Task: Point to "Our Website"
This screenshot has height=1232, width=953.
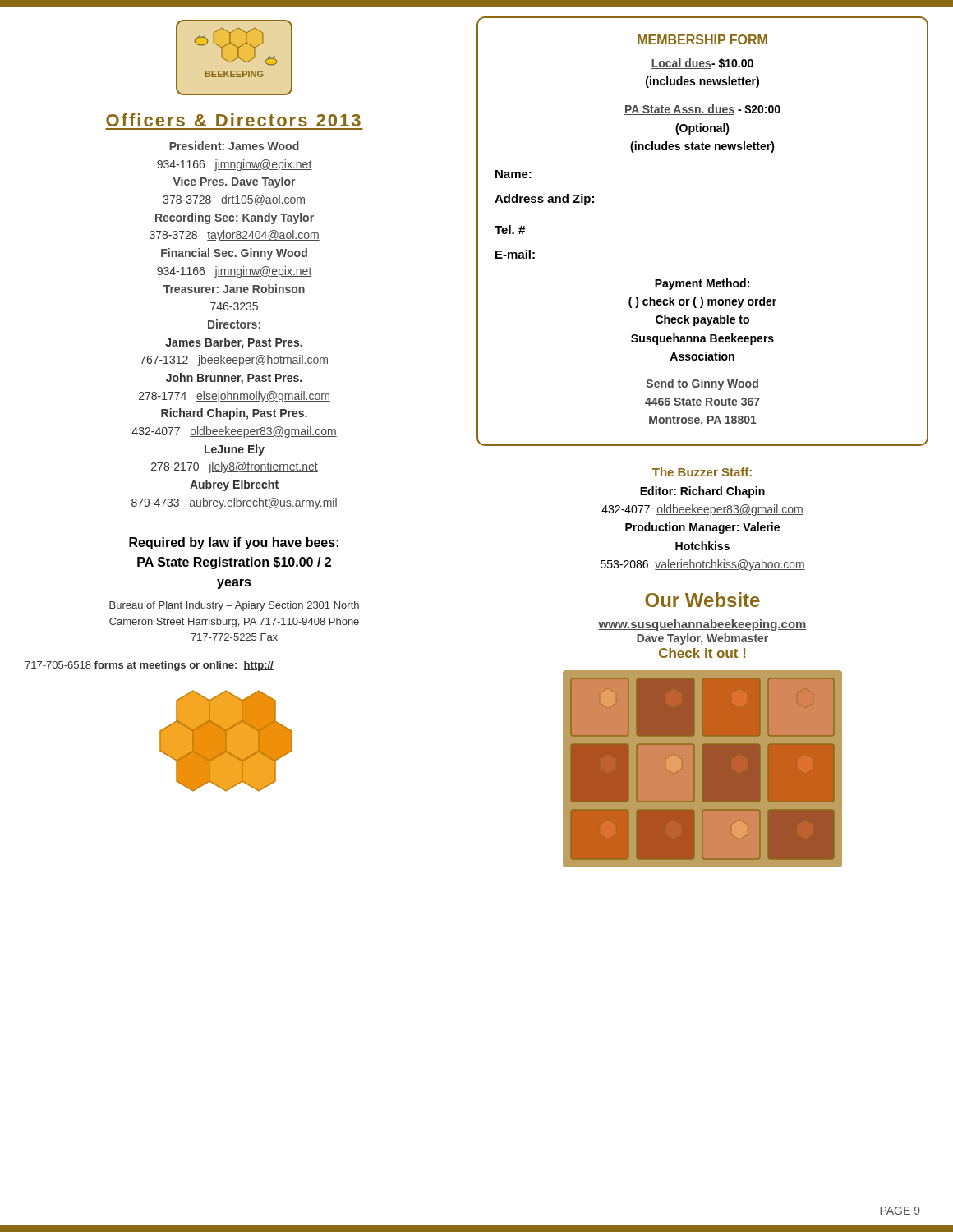Action: (702, 600)
